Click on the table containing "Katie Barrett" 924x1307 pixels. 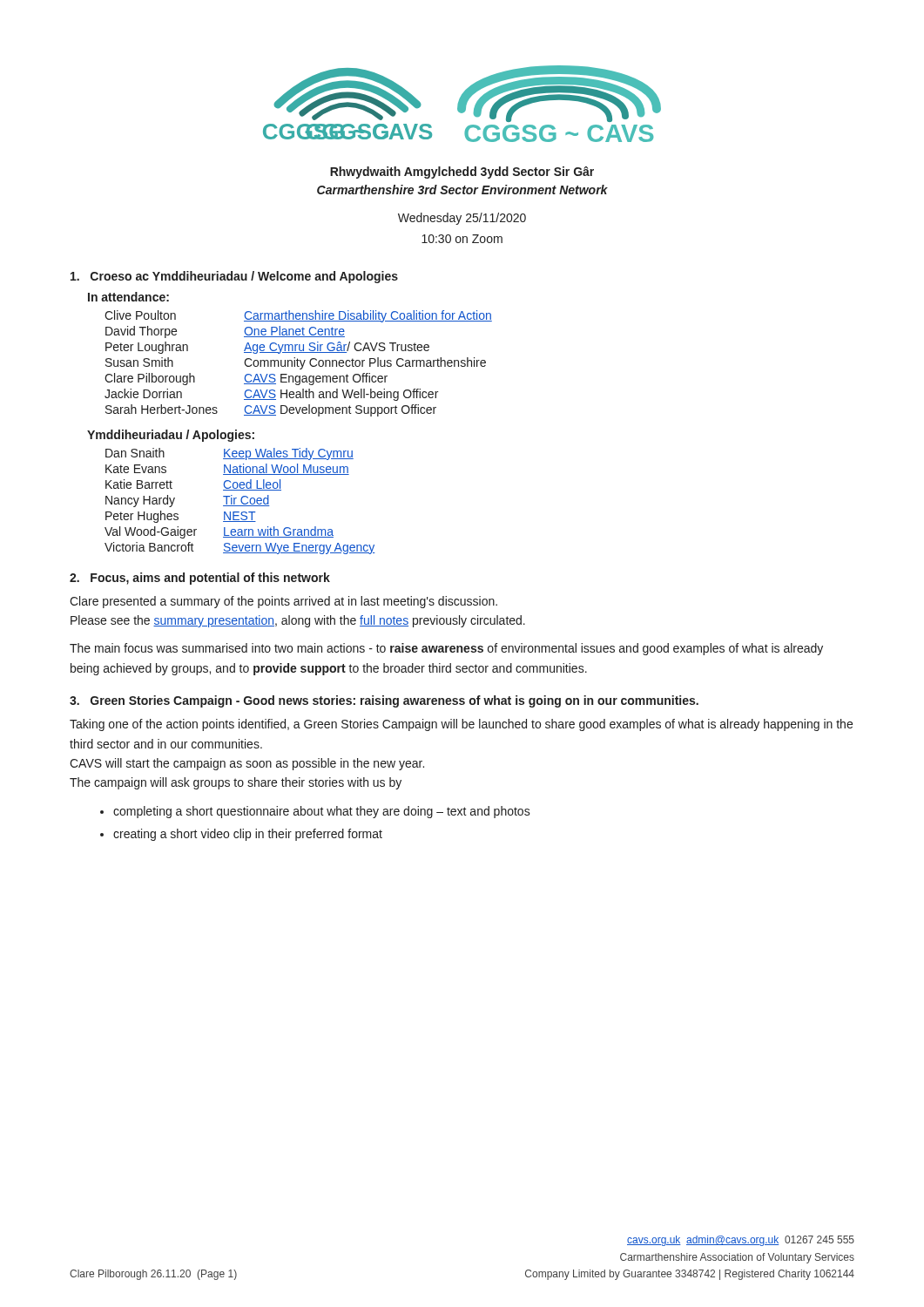click(471, 500)
